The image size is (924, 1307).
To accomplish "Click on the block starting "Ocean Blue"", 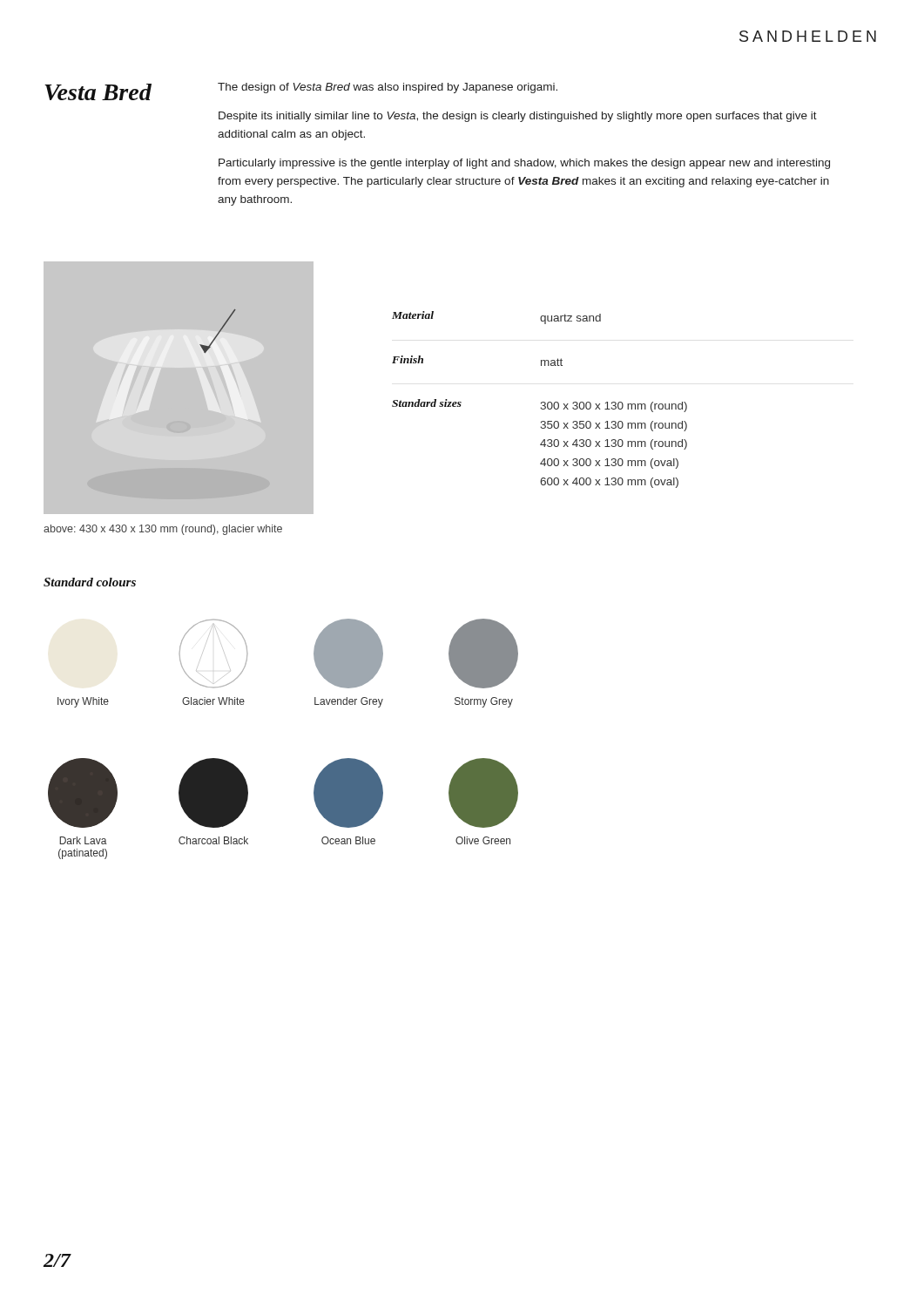I will pos(348,802).
